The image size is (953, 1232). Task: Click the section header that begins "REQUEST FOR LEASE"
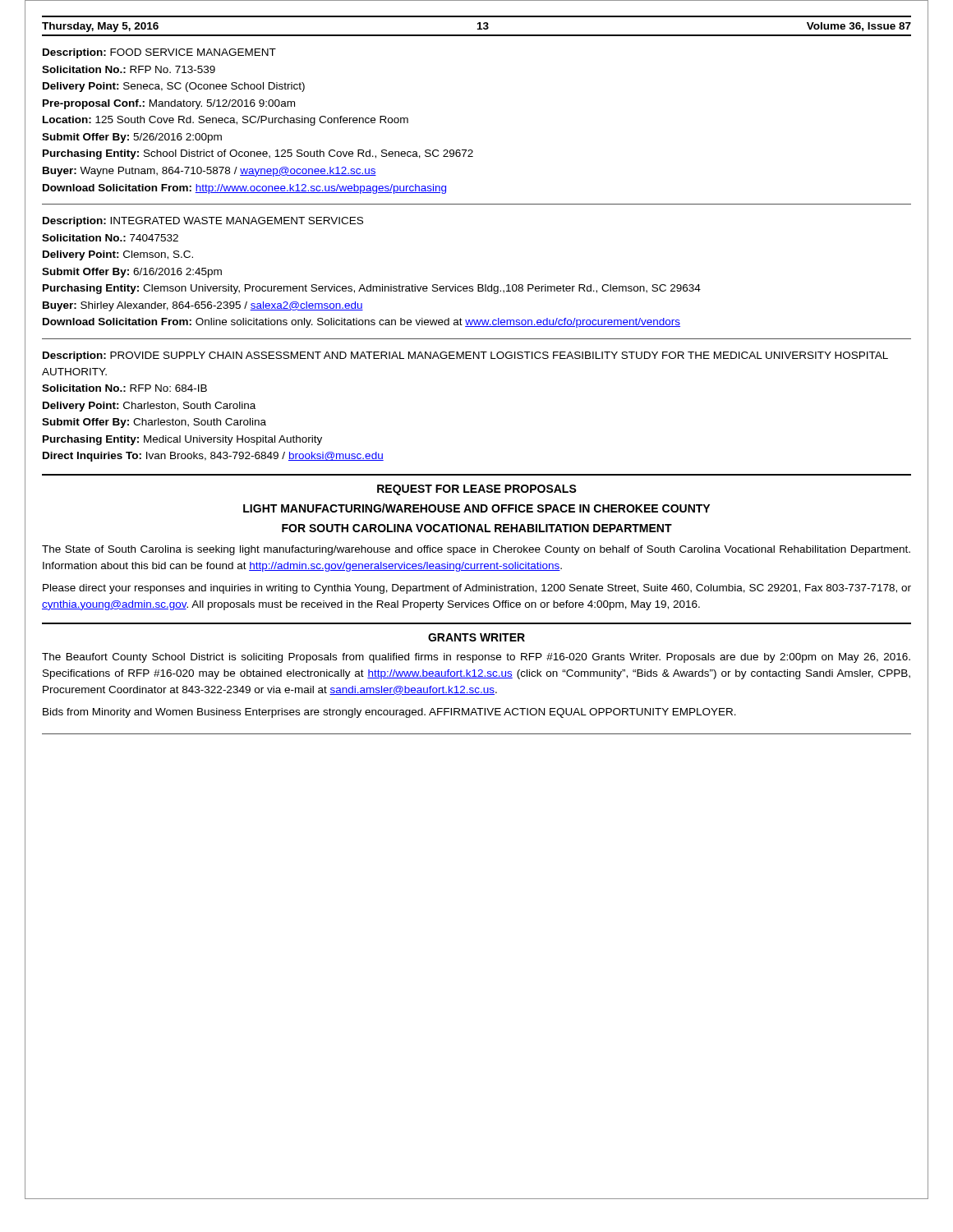click(476, 489)
